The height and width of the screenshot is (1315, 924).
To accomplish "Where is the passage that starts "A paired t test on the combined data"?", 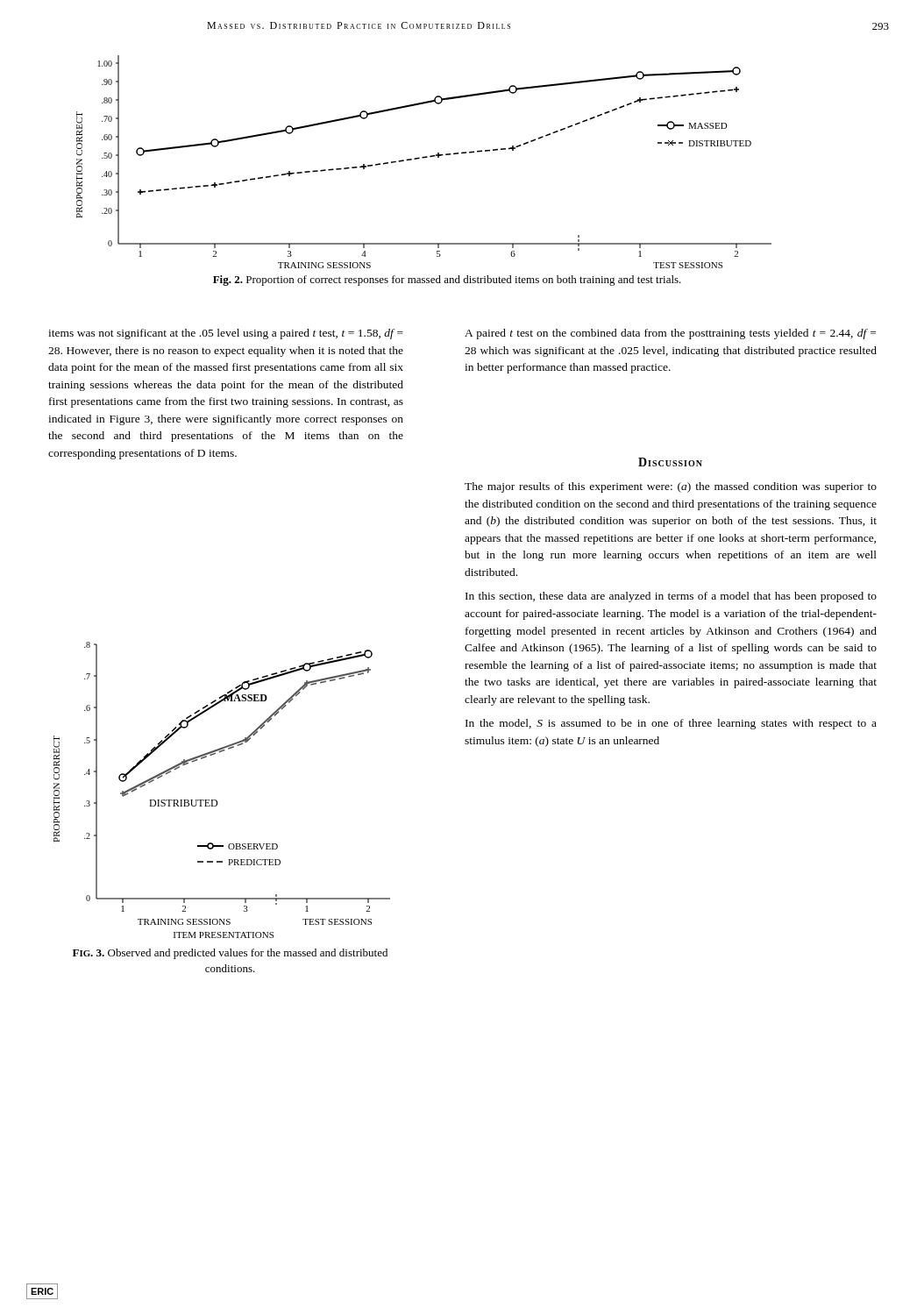I will coord(671,350).
